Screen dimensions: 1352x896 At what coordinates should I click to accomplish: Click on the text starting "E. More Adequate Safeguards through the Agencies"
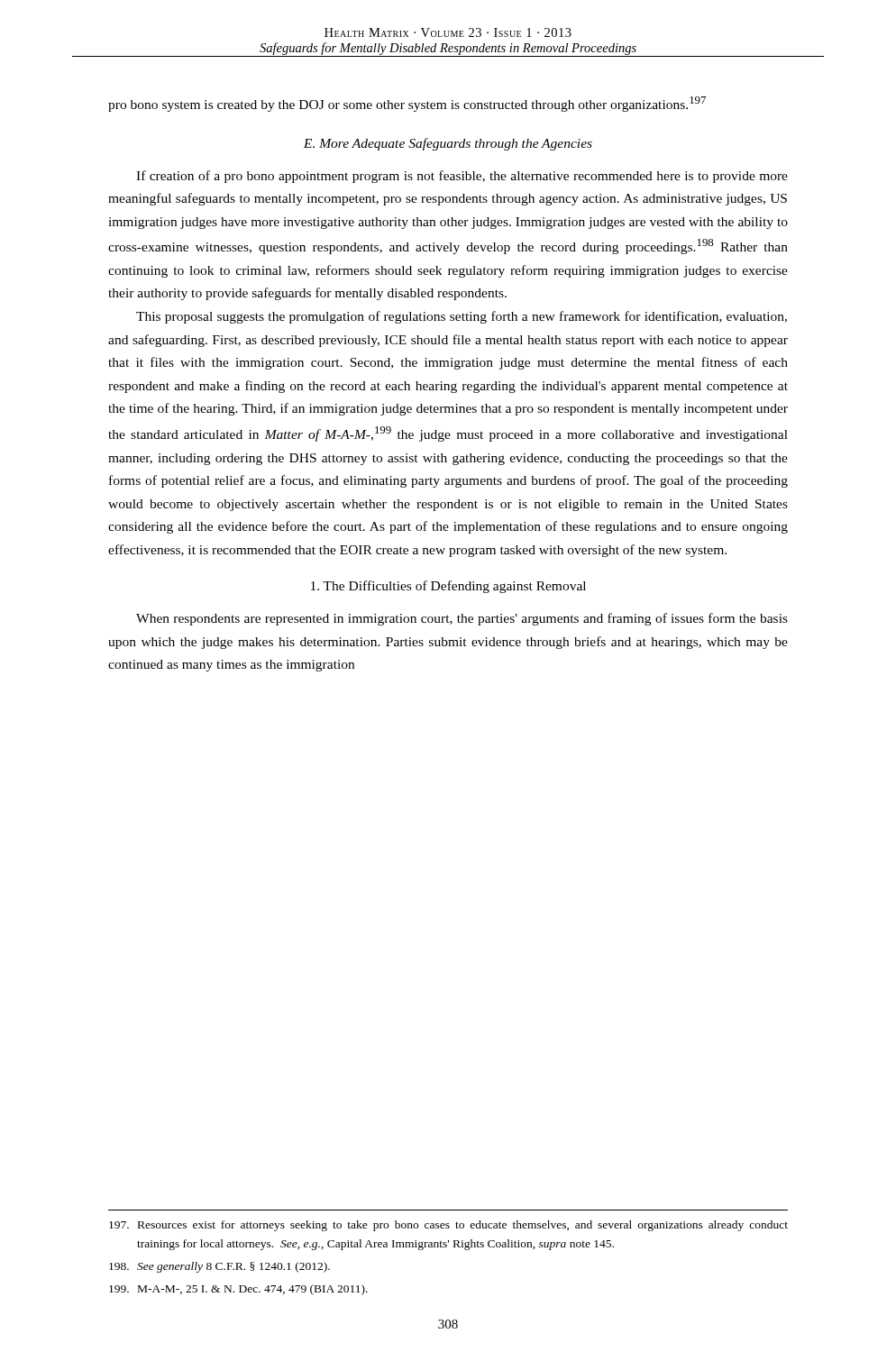[448, 143]
